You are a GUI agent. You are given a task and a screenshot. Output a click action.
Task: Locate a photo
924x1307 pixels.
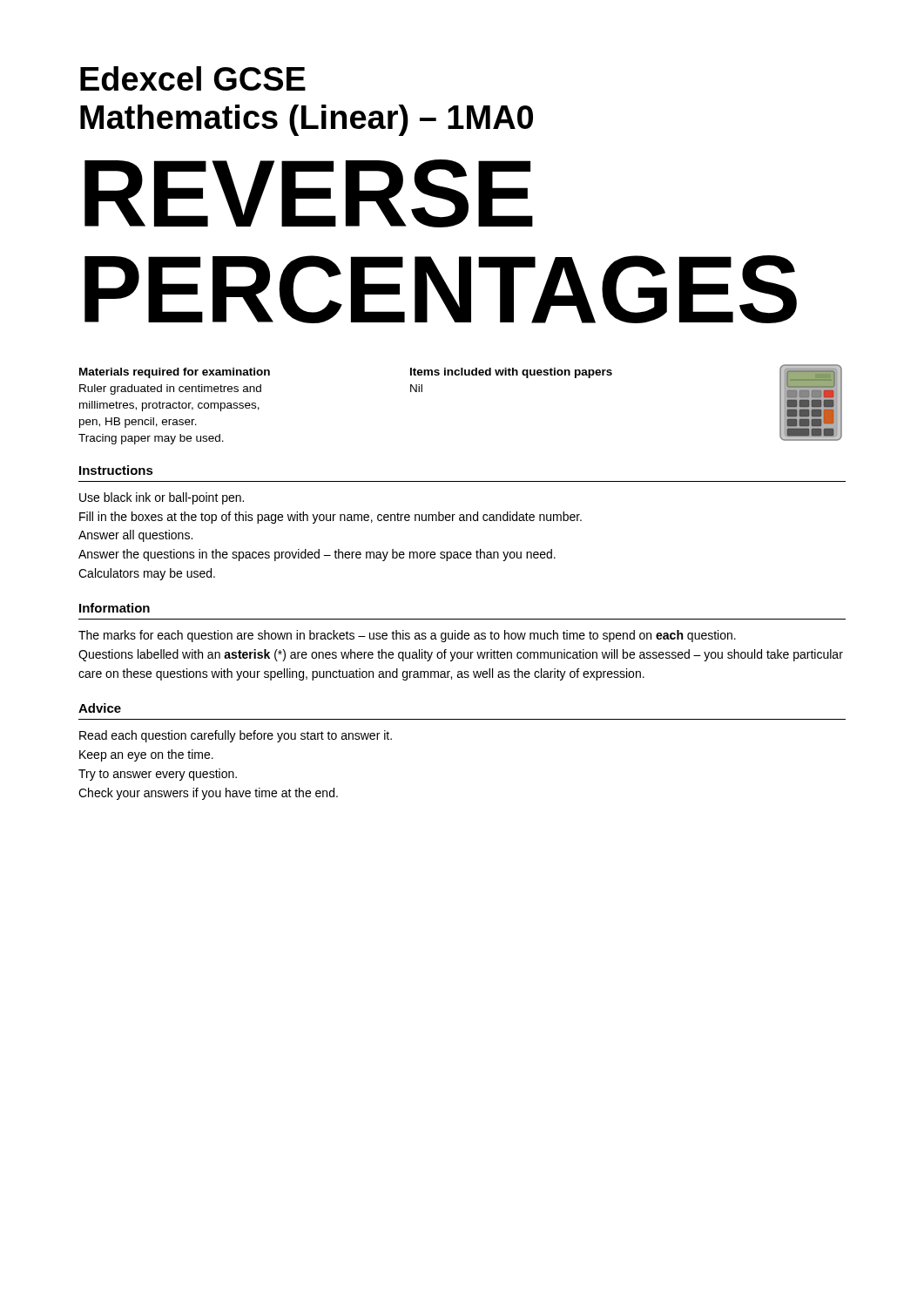coord(811,405)
